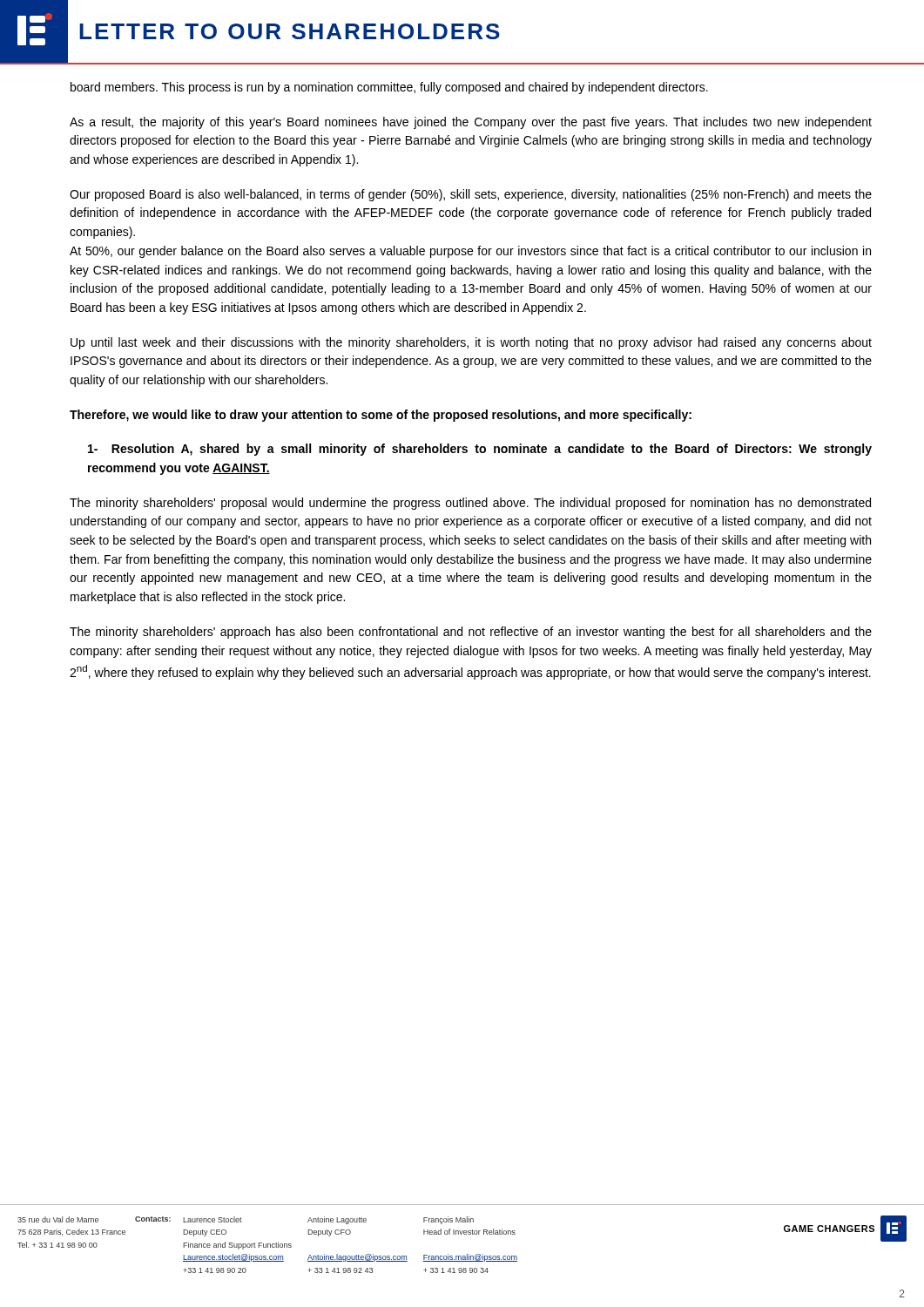Click on the text block starting "Up until last week and their discussions"

pyautogui.click(x=471, y=361)
